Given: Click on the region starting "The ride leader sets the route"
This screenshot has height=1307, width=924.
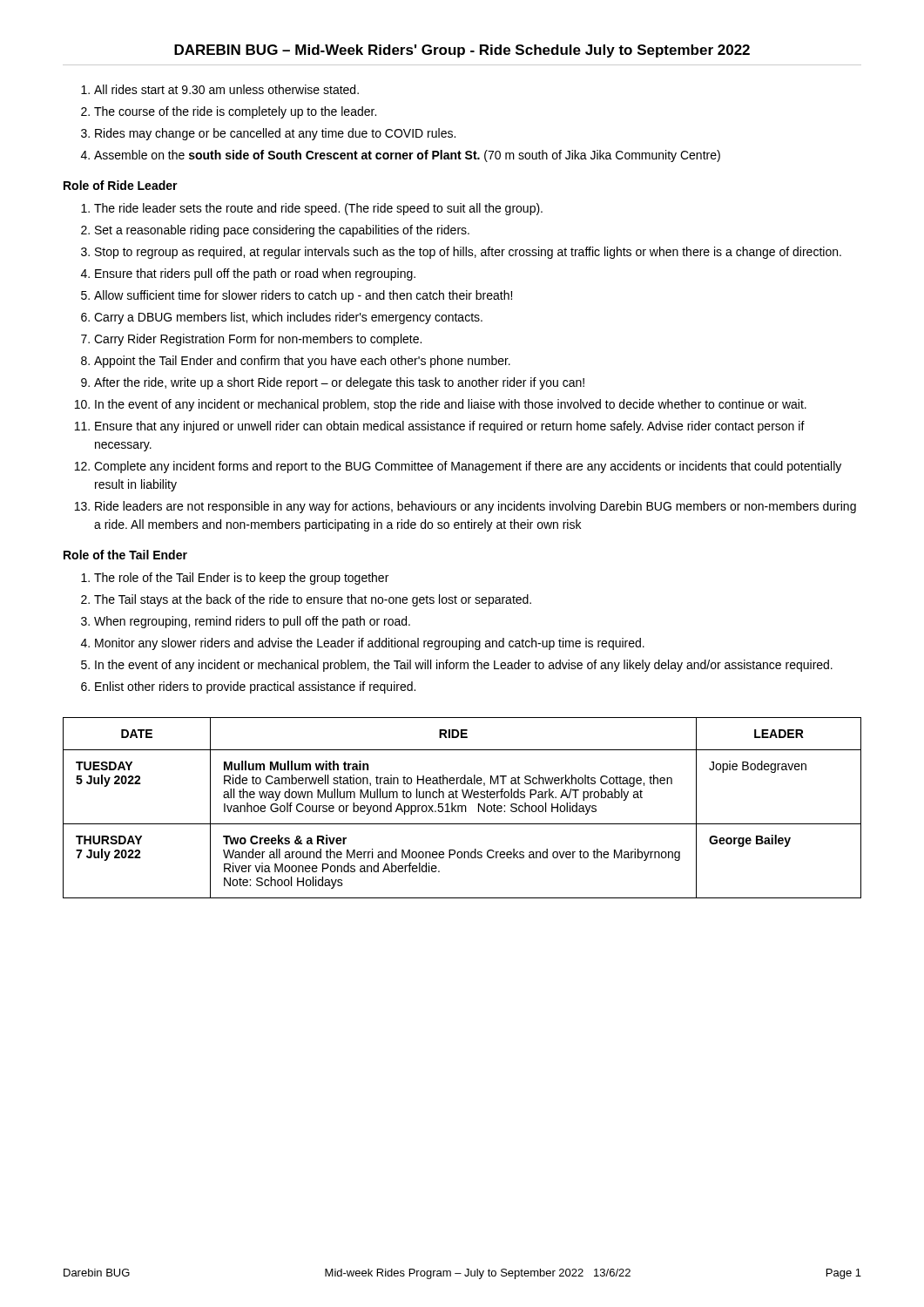Looking at the screenshot, I should click(x=319, y=208).
